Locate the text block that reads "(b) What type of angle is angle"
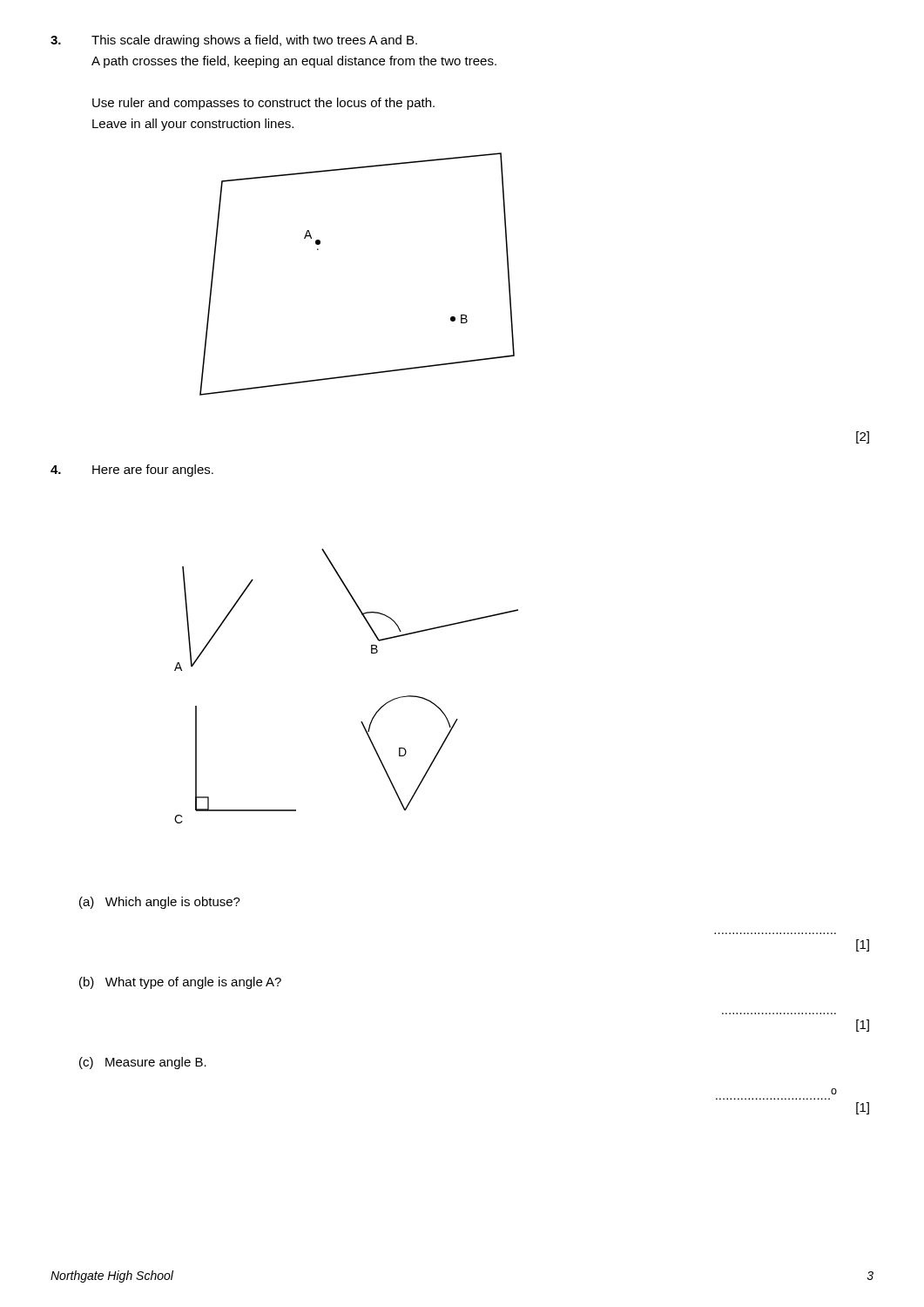This screenshot has width=924, height=1307. (x=180, y=982)
